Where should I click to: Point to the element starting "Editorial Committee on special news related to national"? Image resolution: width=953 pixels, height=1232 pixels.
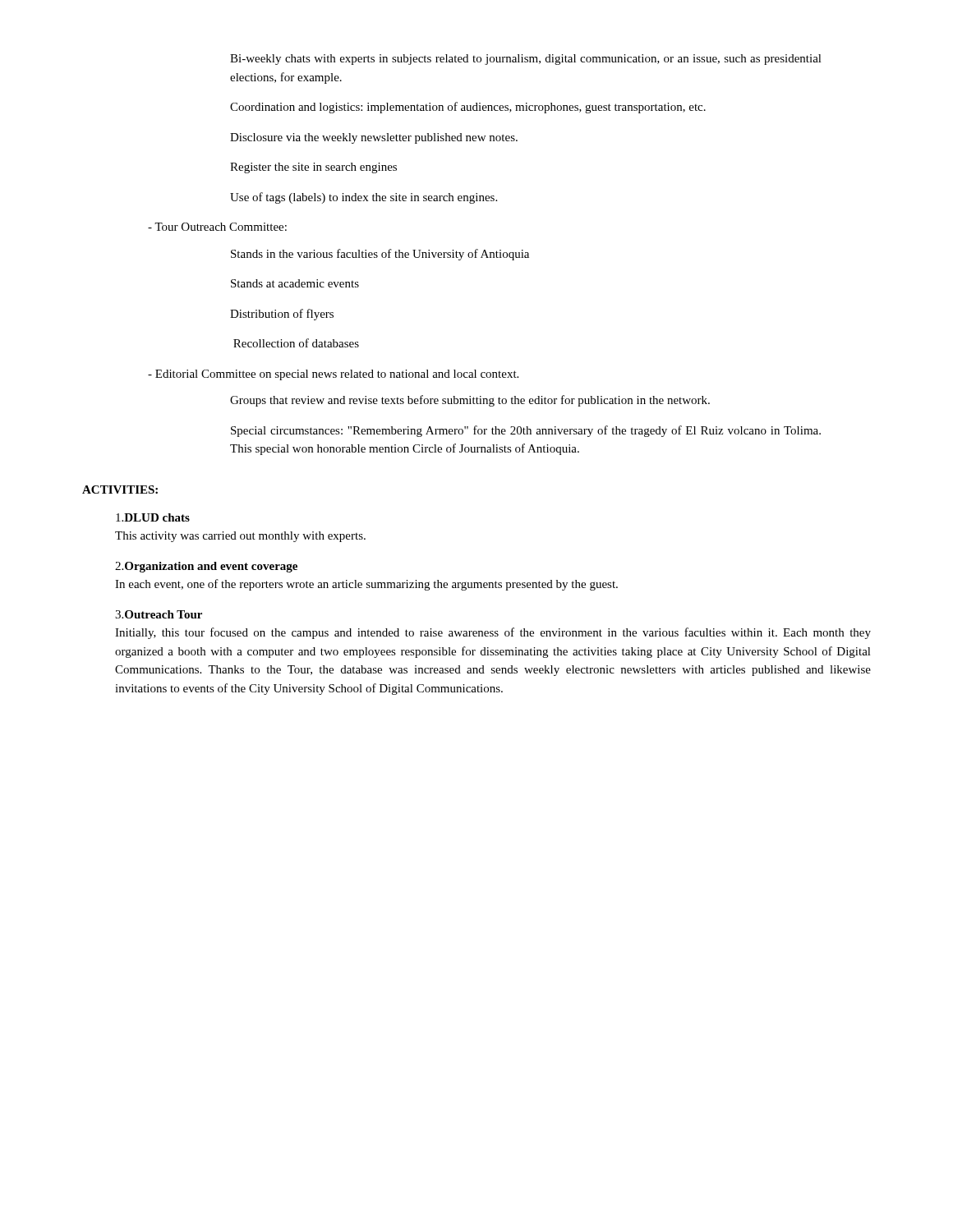(x=334, y=373)
